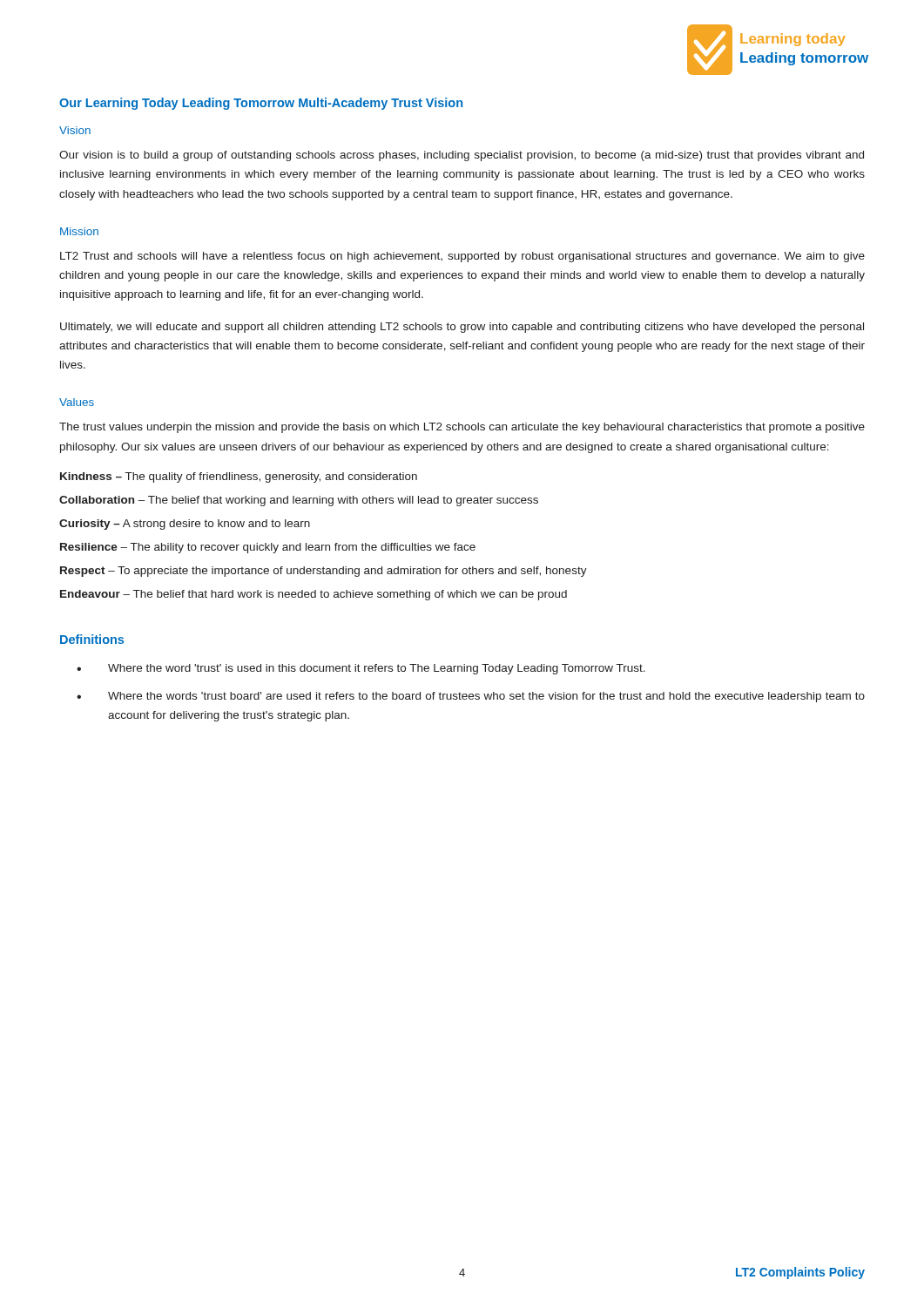Image resolution: width=924 pixels, height=1307 pixels.
Task: Locate the list item that reads "• Where the words 'trust"
Action: point(471,706)
